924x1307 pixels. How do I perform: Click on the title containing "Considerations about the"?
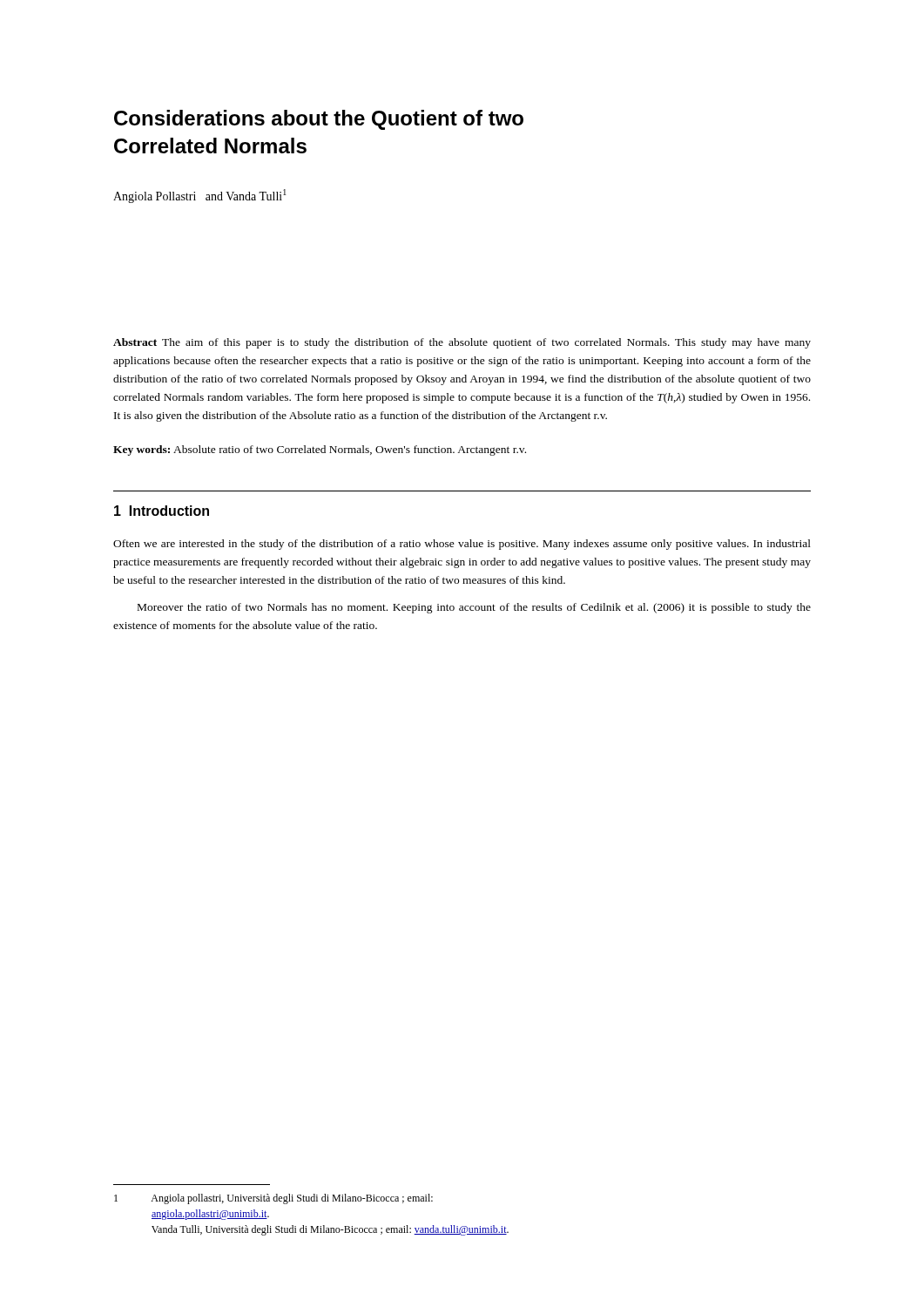click(x=462, y=133)
